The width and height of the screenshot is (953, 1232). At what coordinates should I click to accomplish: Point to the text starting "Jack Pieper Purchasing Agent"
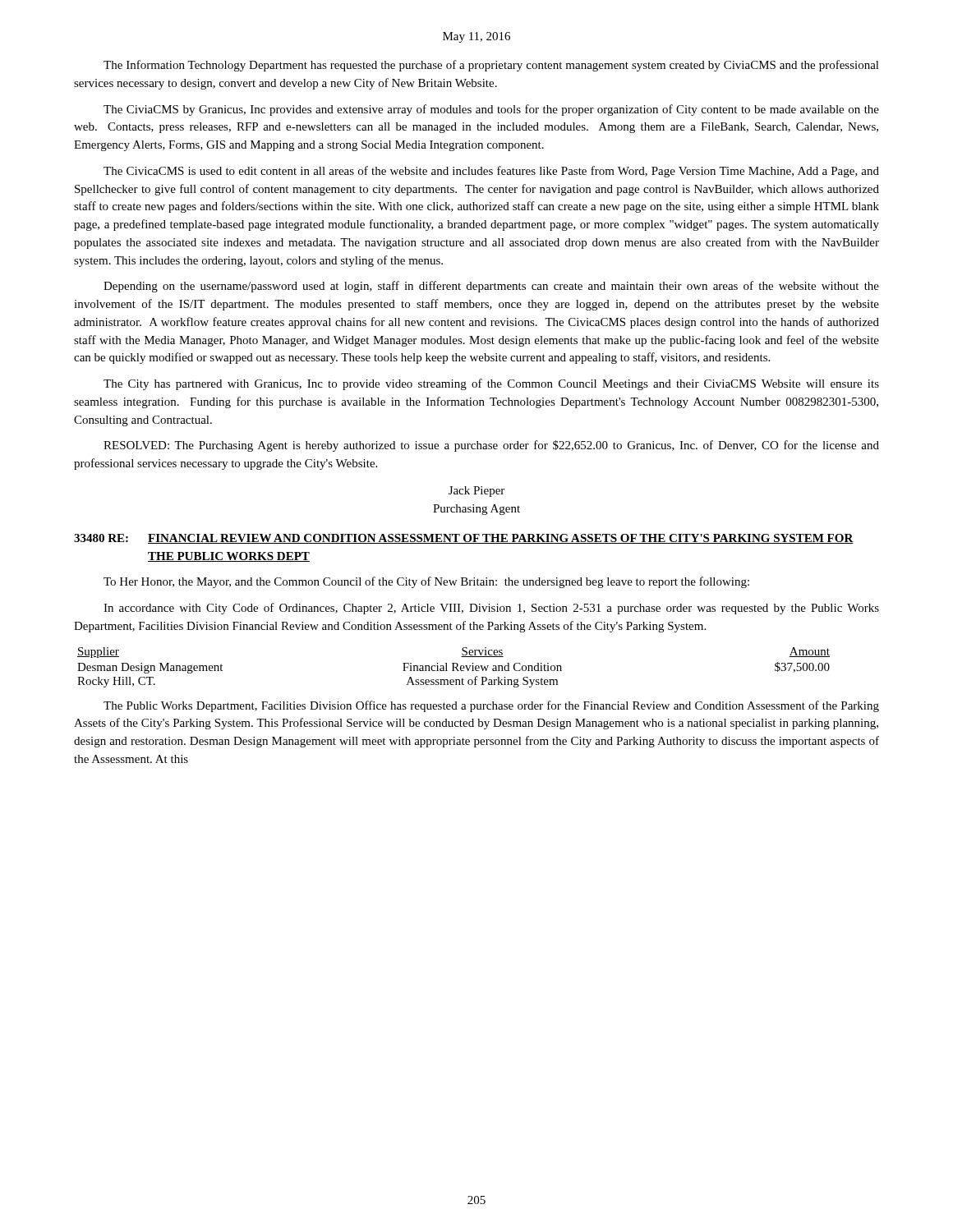[476, 499]
